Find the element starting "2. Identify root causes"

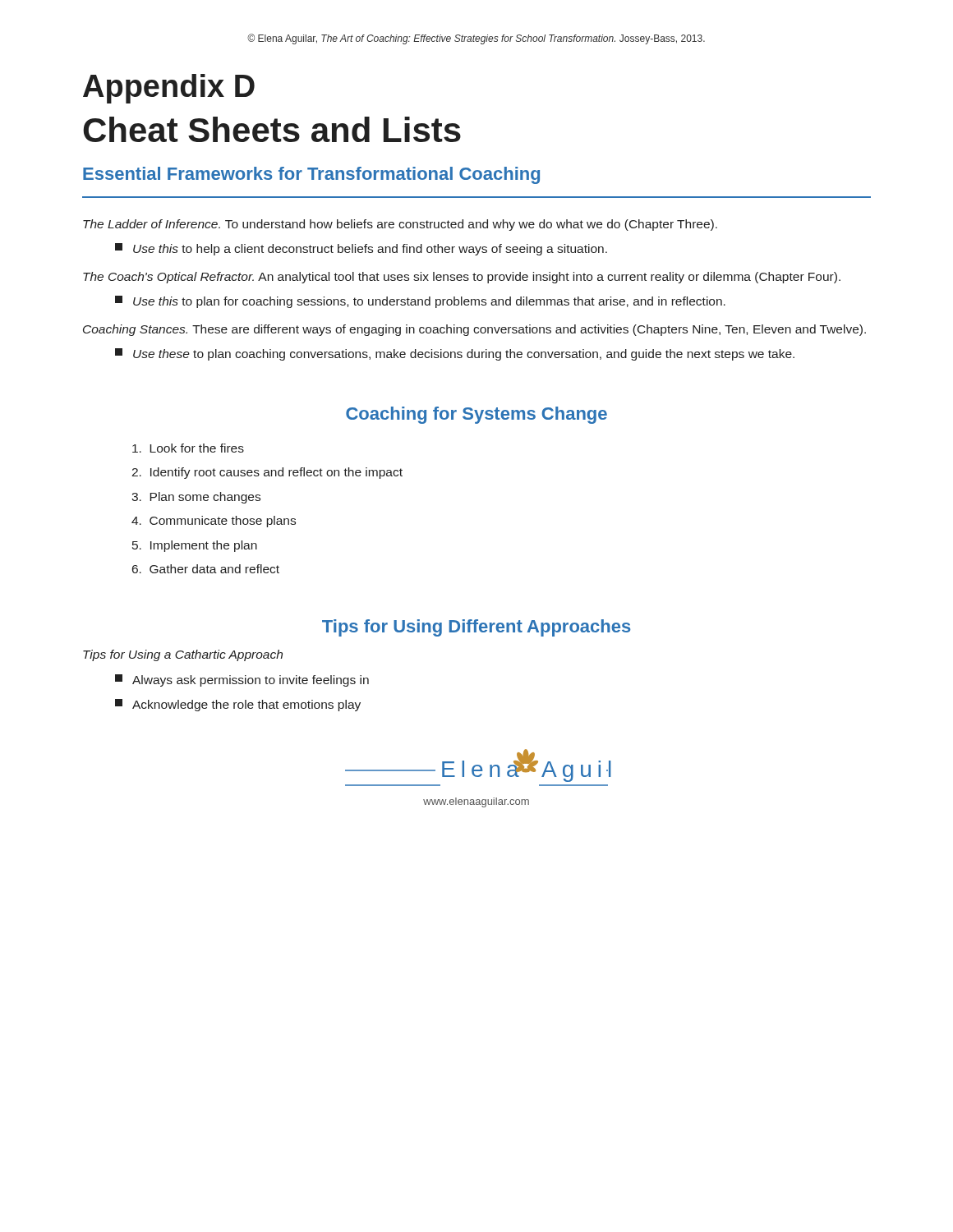[x=267, y=472]
